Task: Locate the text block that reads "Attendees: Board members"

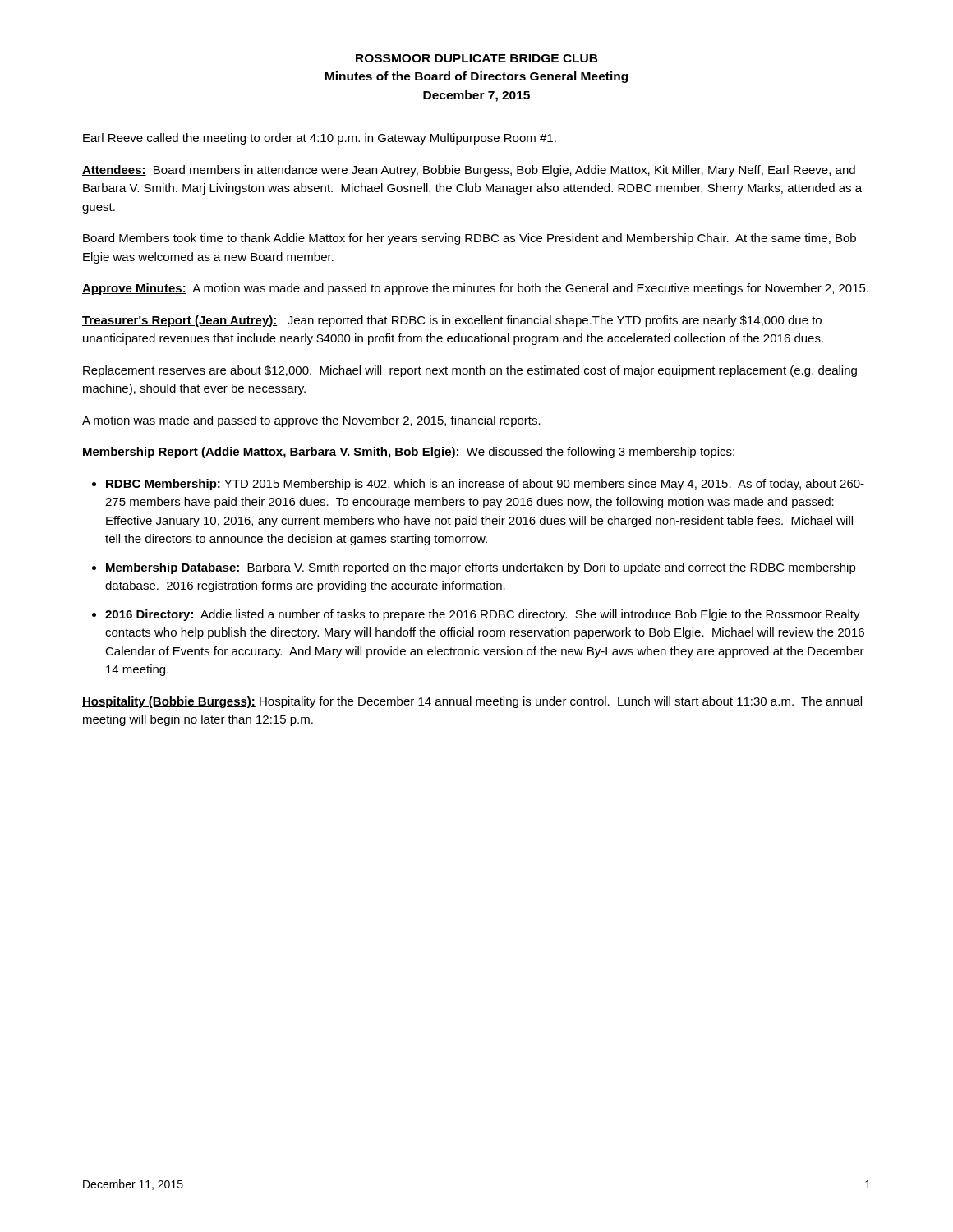Action: pos(472,188)
